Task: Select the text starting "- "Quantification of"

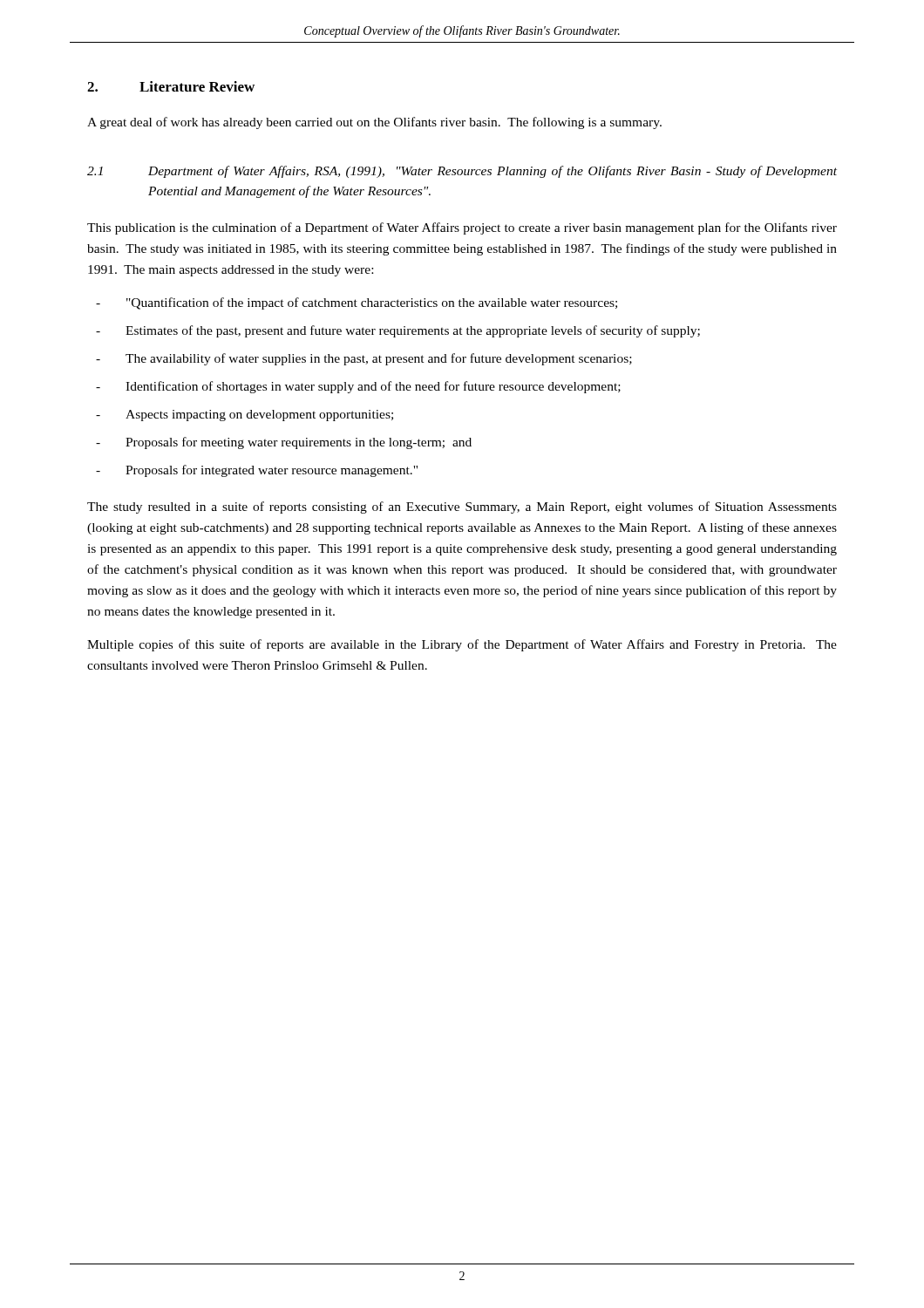Action: (466, 302)
